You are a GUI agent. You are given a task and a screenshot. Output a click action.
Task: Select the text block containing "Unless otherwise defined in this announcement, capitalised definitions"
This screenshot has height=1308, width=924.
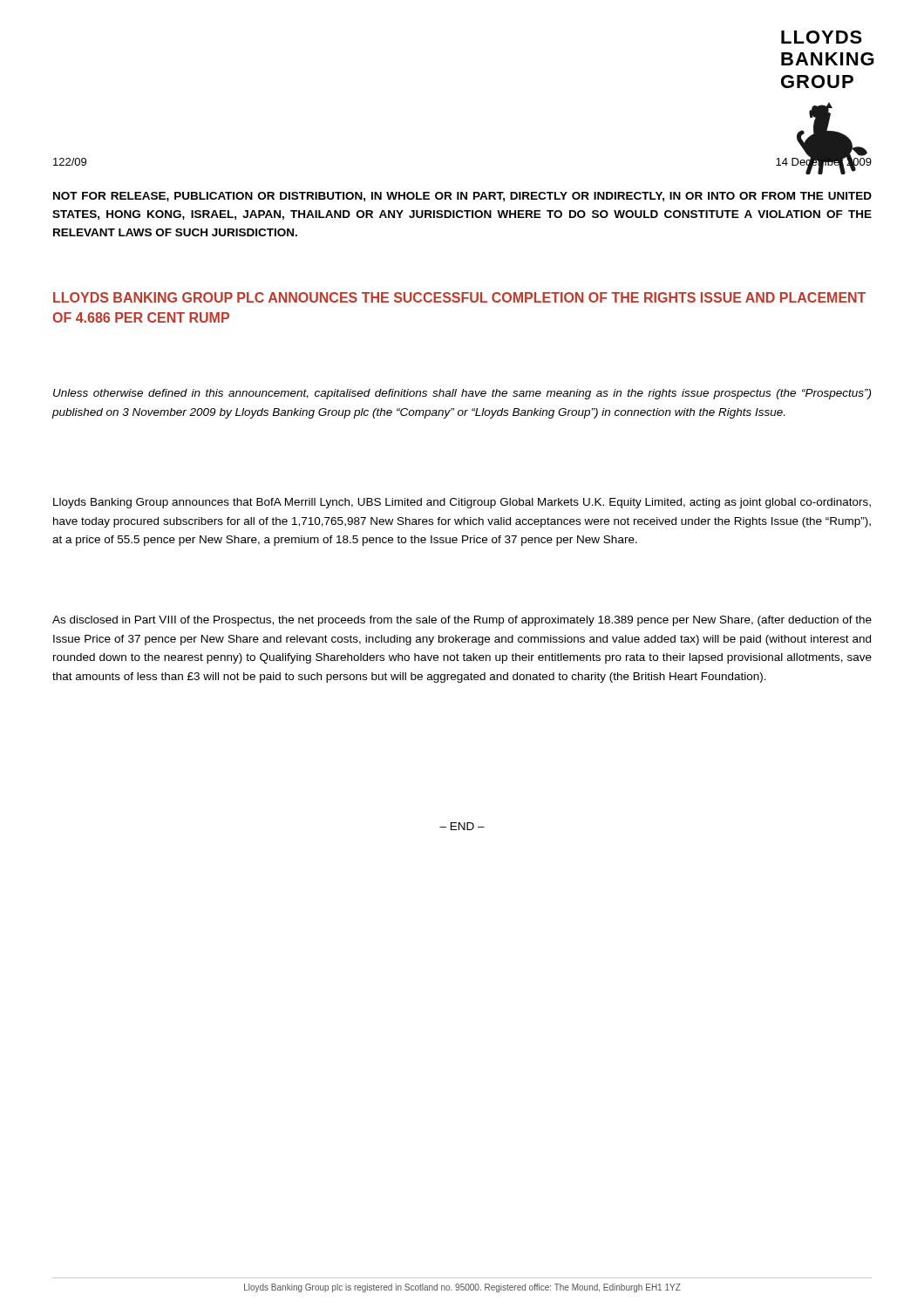click(462, 402)
